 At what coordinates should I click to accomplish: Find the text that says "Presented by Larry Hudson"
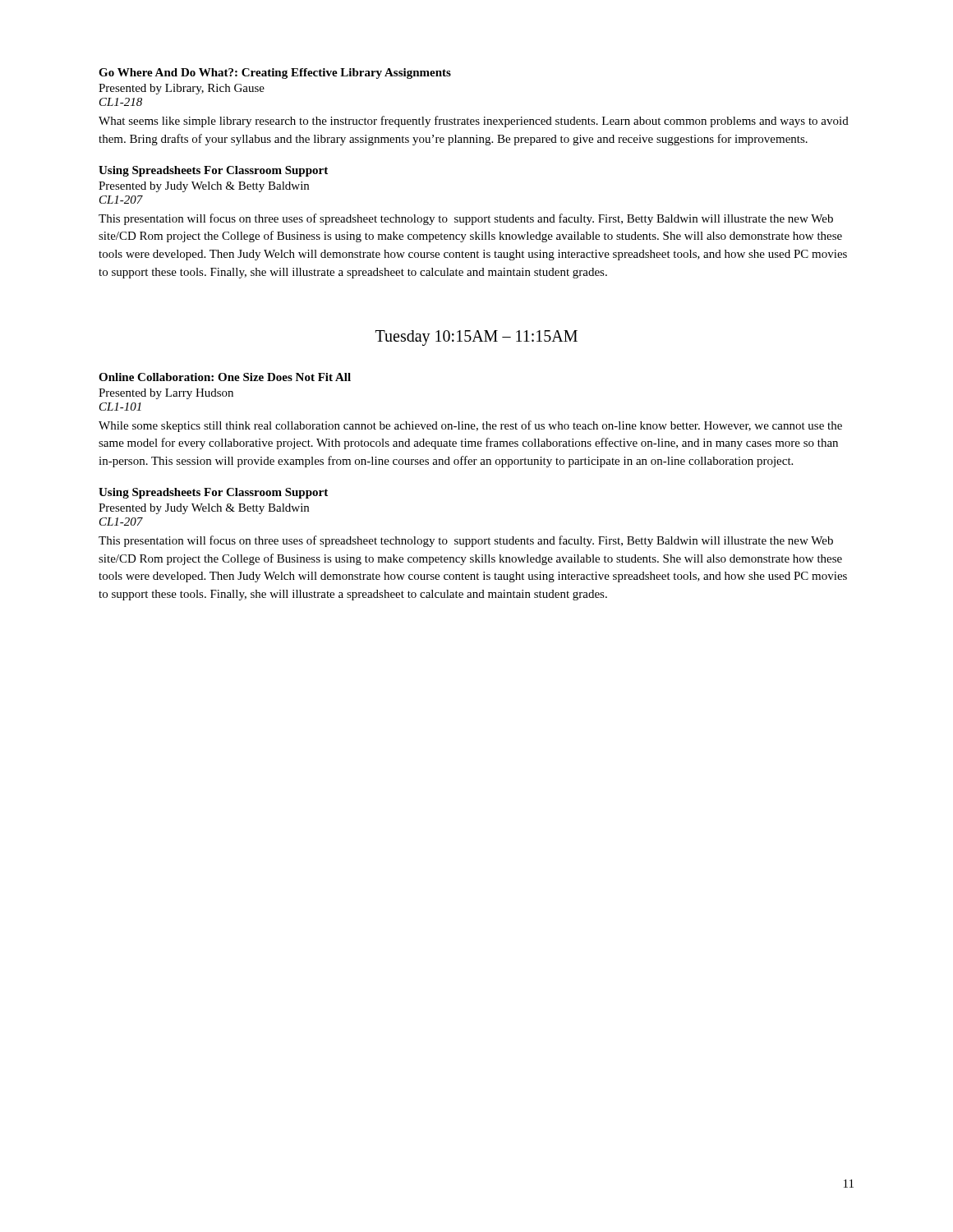(x=166, y=392)
